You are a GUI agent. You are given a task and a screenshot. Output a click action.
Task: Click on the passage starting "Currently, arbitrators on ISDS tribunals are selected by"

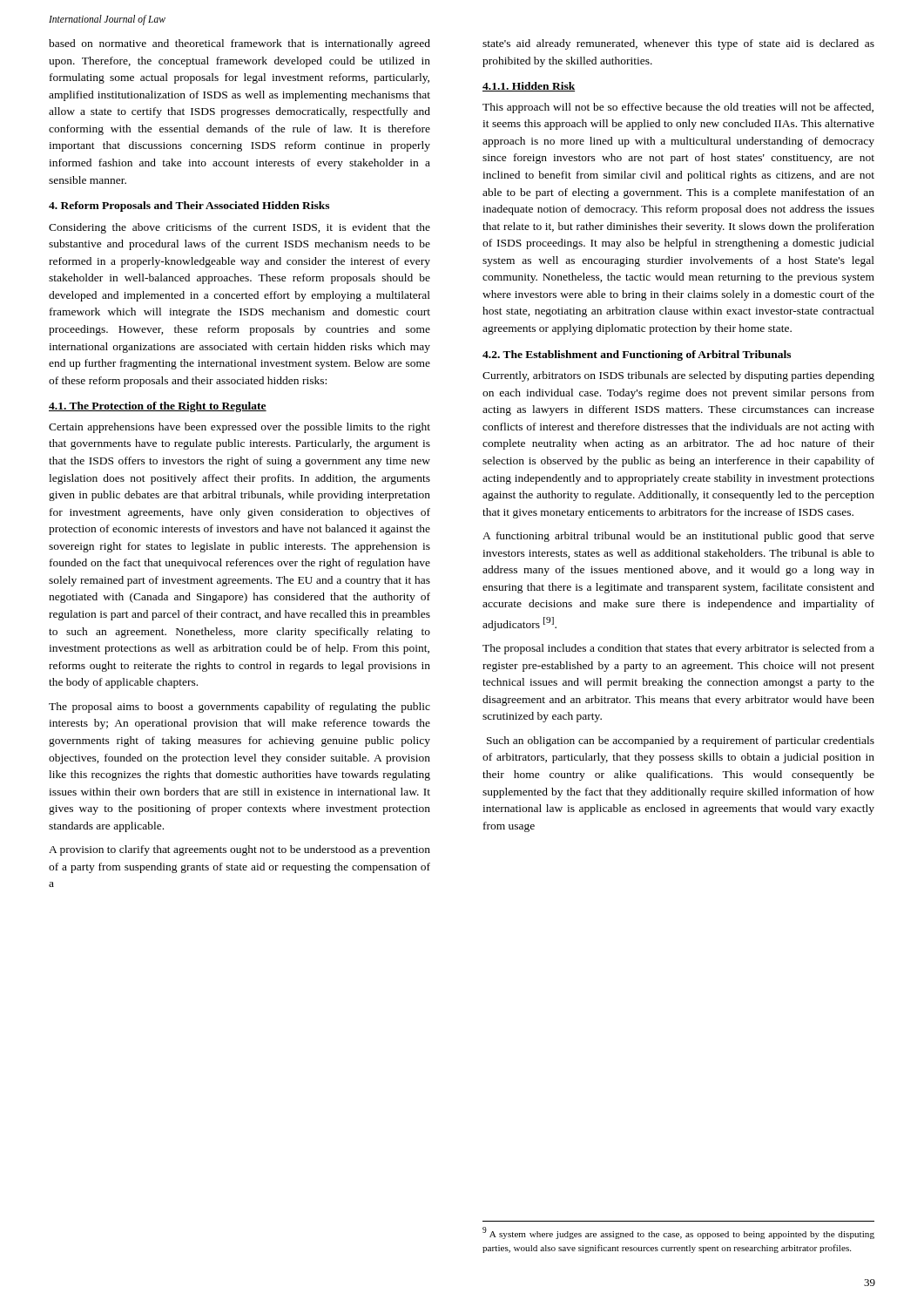point(678,601)
